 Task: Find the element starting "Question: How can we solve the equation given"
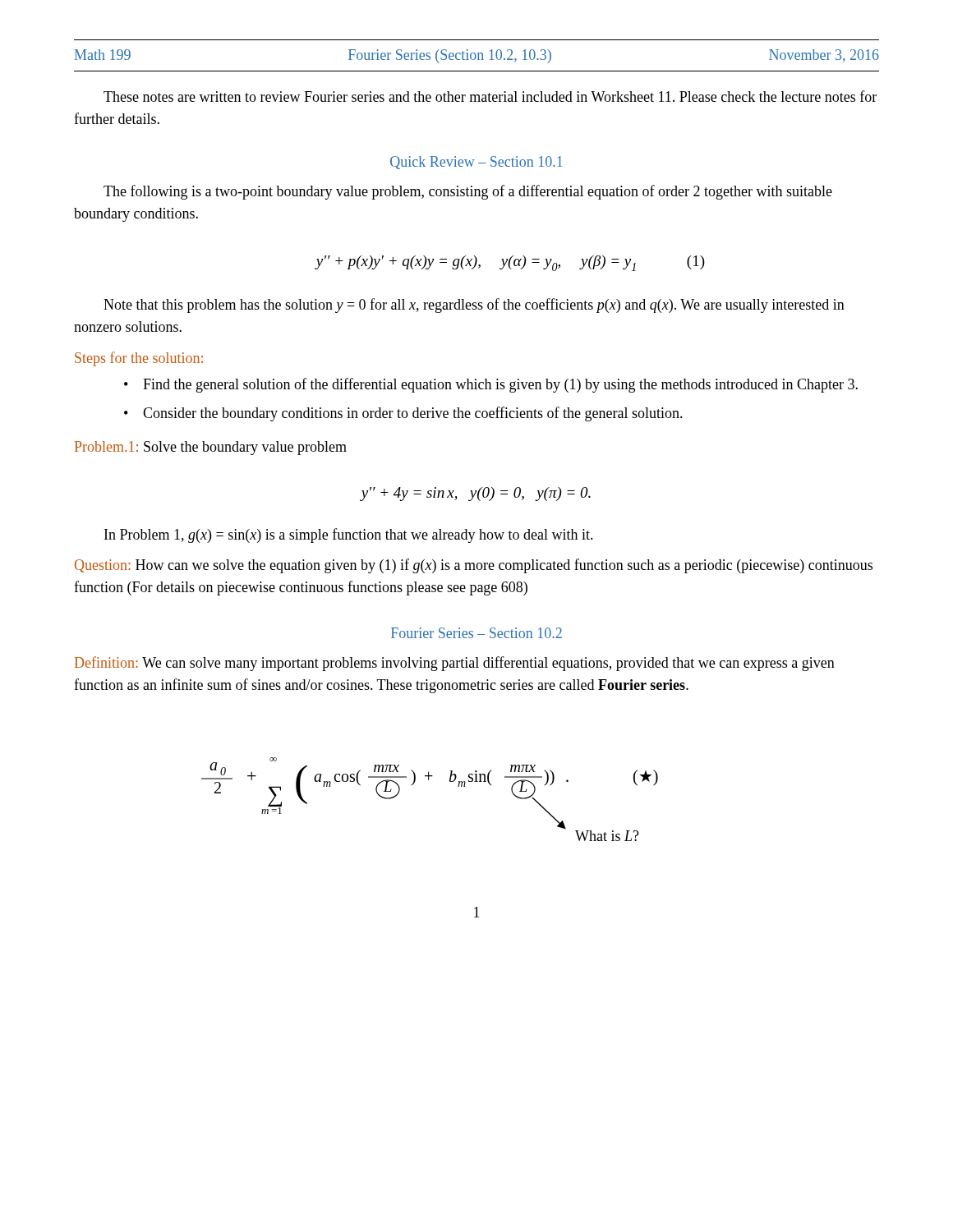tap(474, 576)
